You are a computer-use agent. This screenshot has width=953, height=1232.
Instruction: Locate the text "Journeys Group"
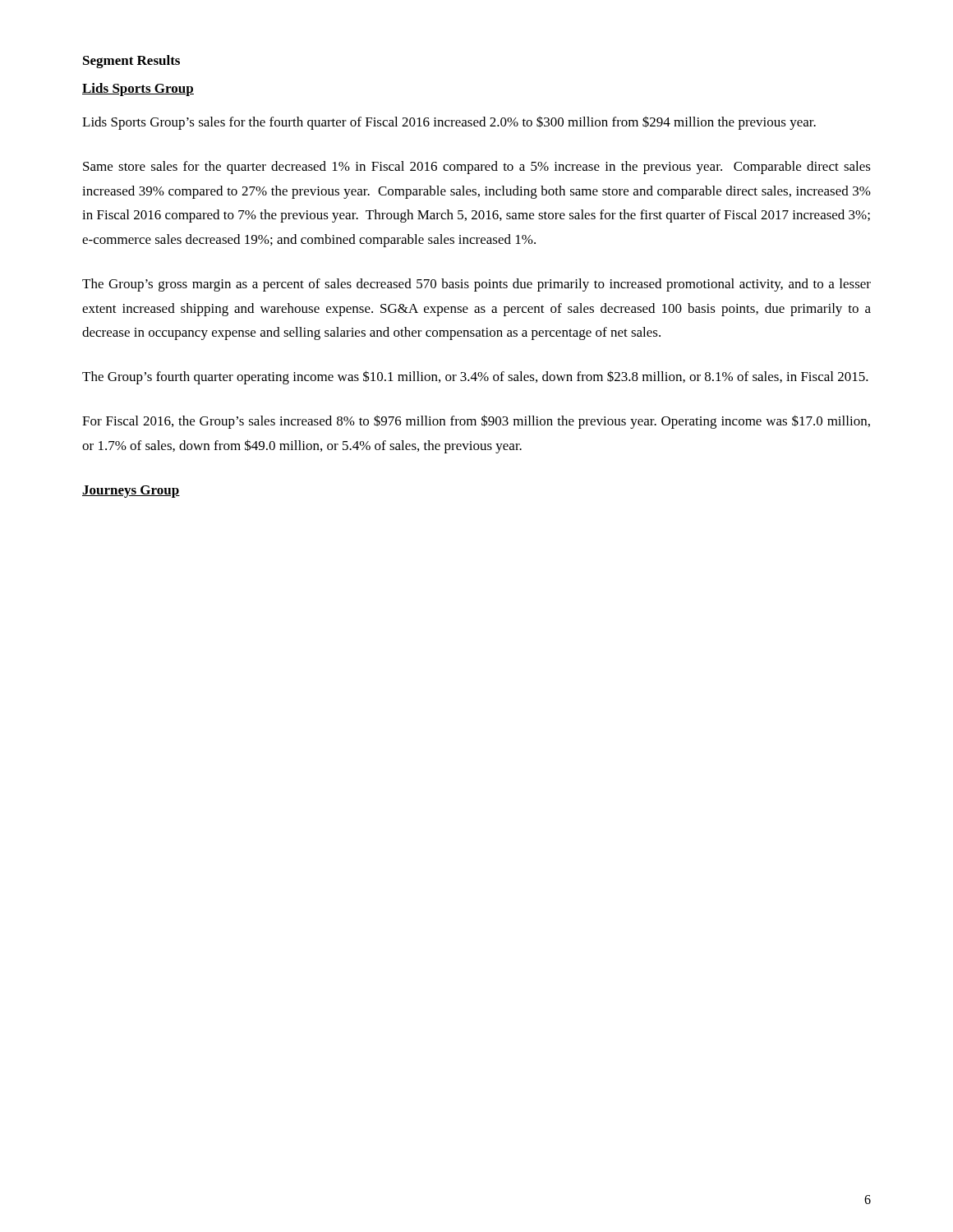[x=131, y=490]
